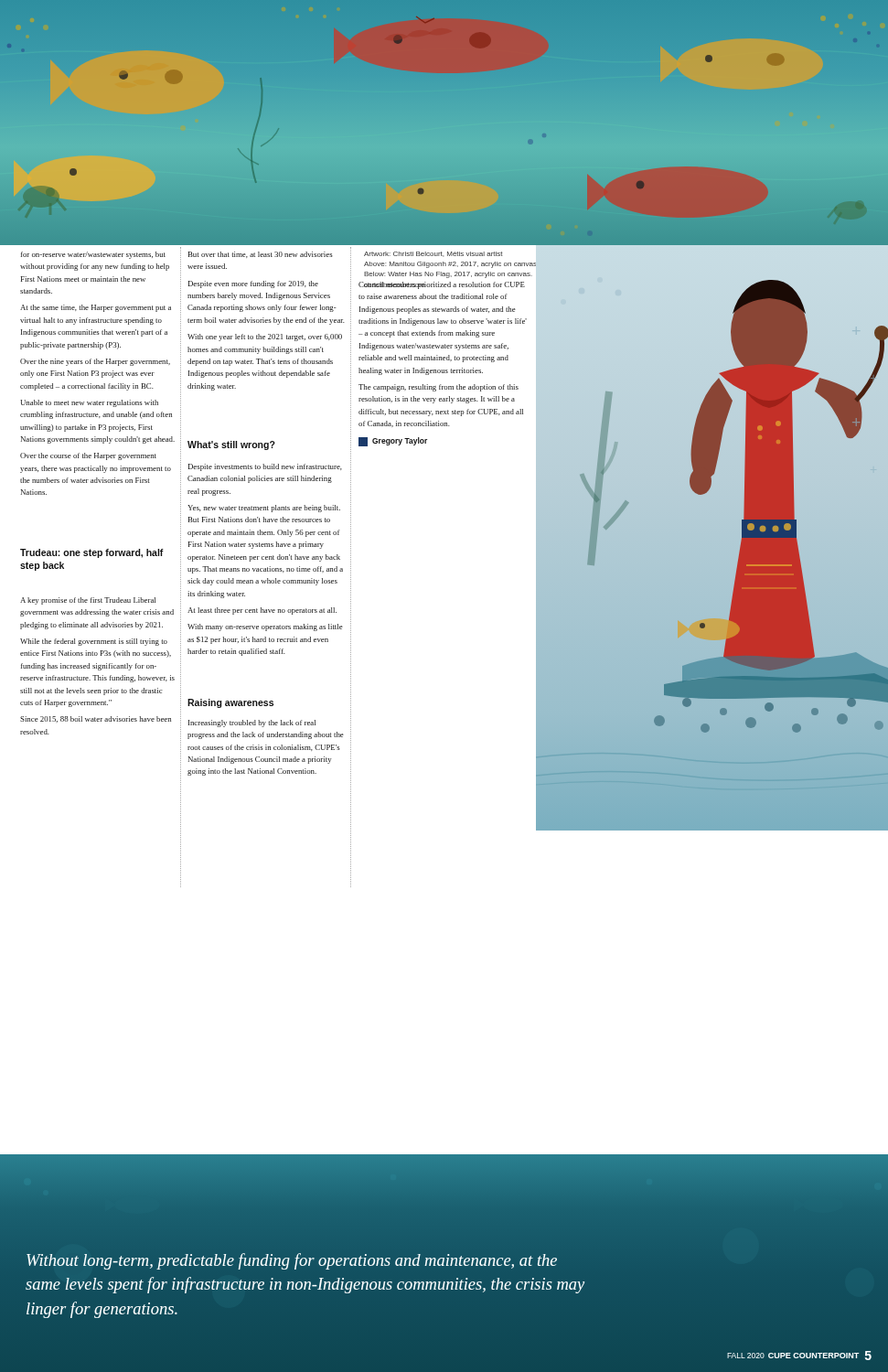Screen dimensions: 1372x888
Task: Select the text block that says "for on-reserve water/wastewater"
Action: (x=98, y=374)
